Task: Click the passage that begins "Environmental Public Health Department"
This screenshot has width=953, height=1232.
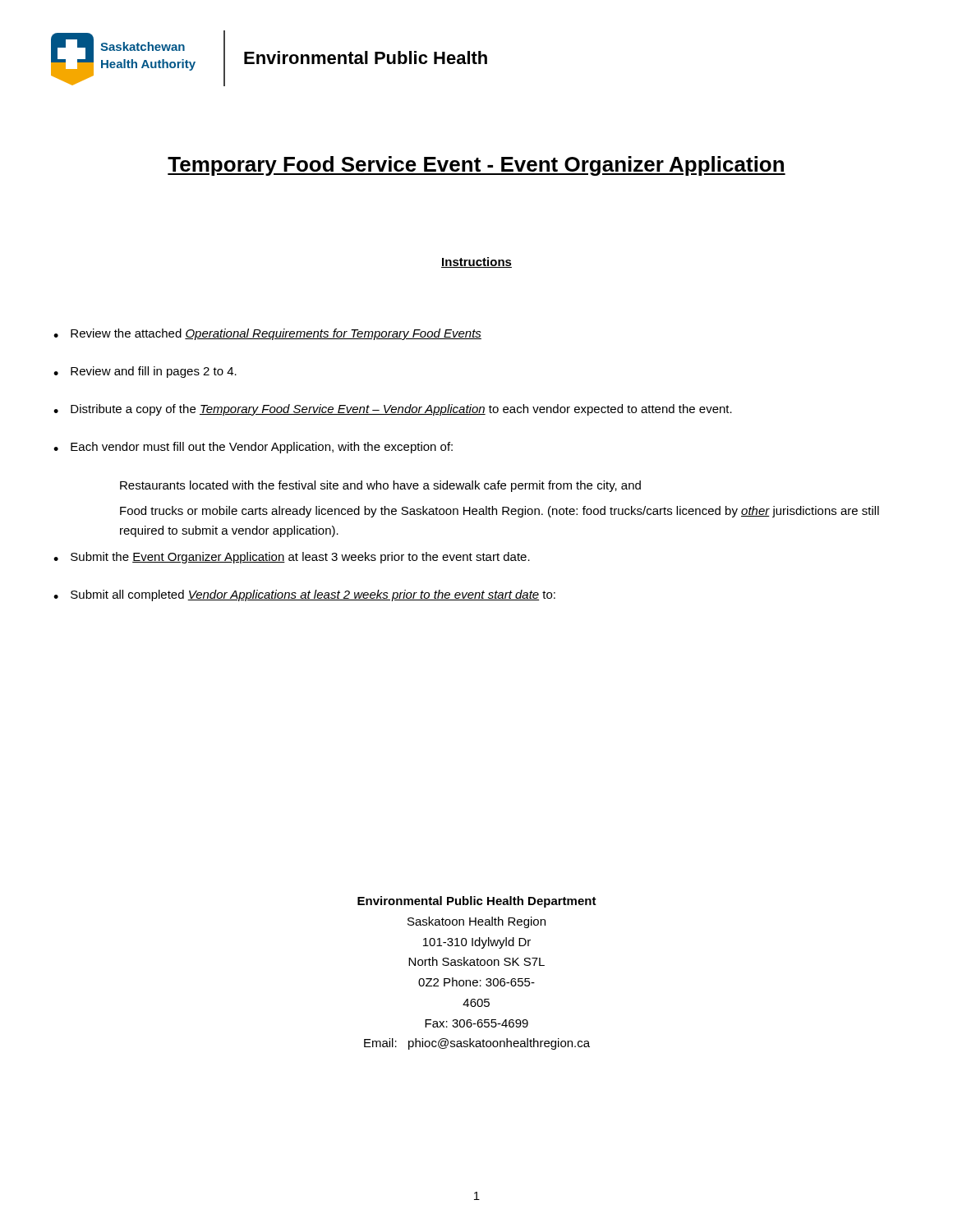Action: (476, 972)
